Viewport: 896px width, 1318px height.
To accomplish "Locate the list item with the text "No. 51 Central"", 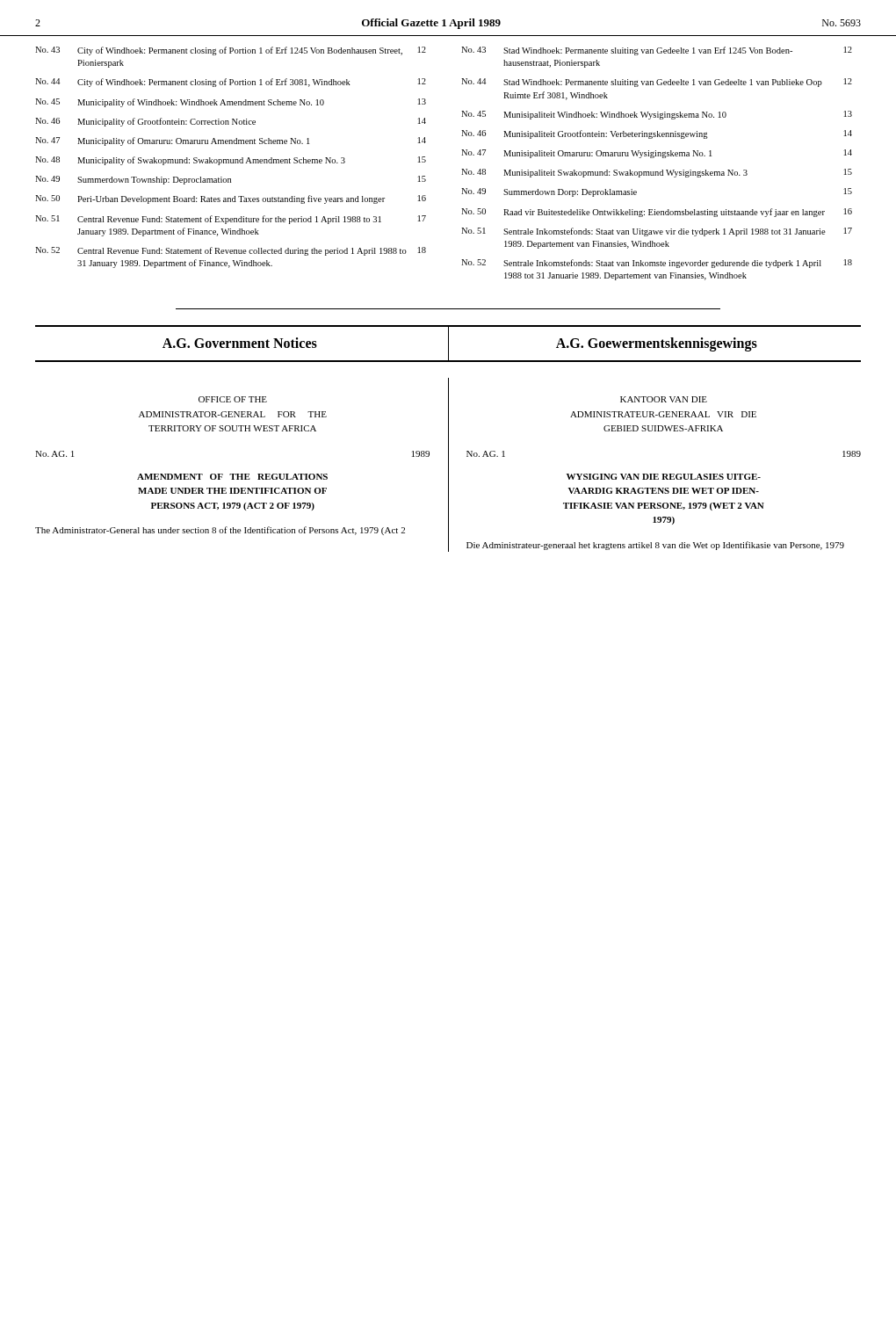I will click(x=231, y=226).
